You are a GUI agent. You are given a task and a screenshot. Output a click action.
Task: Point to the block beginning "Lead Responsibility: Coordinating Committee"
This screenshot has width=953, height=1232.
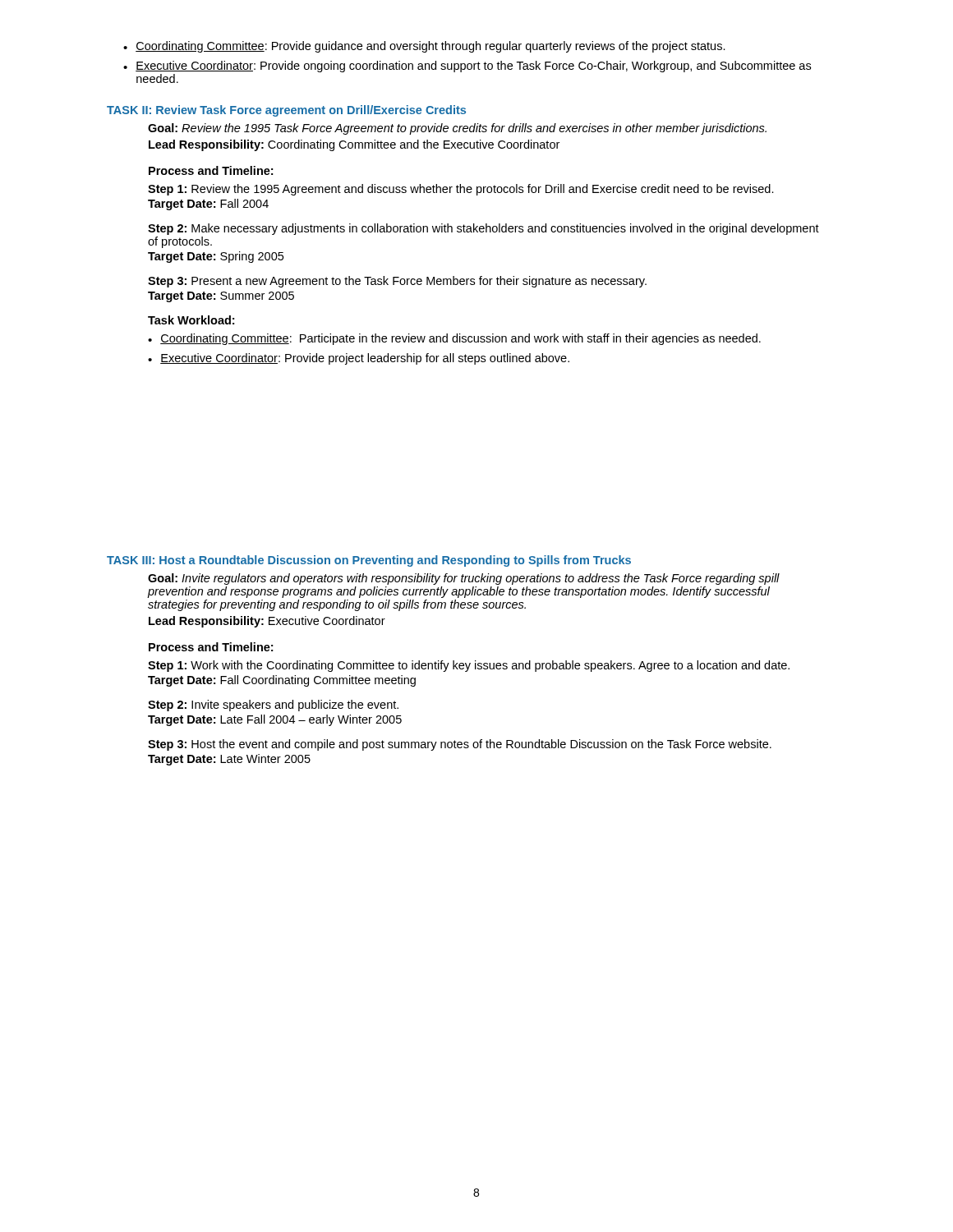coord(354,145)
